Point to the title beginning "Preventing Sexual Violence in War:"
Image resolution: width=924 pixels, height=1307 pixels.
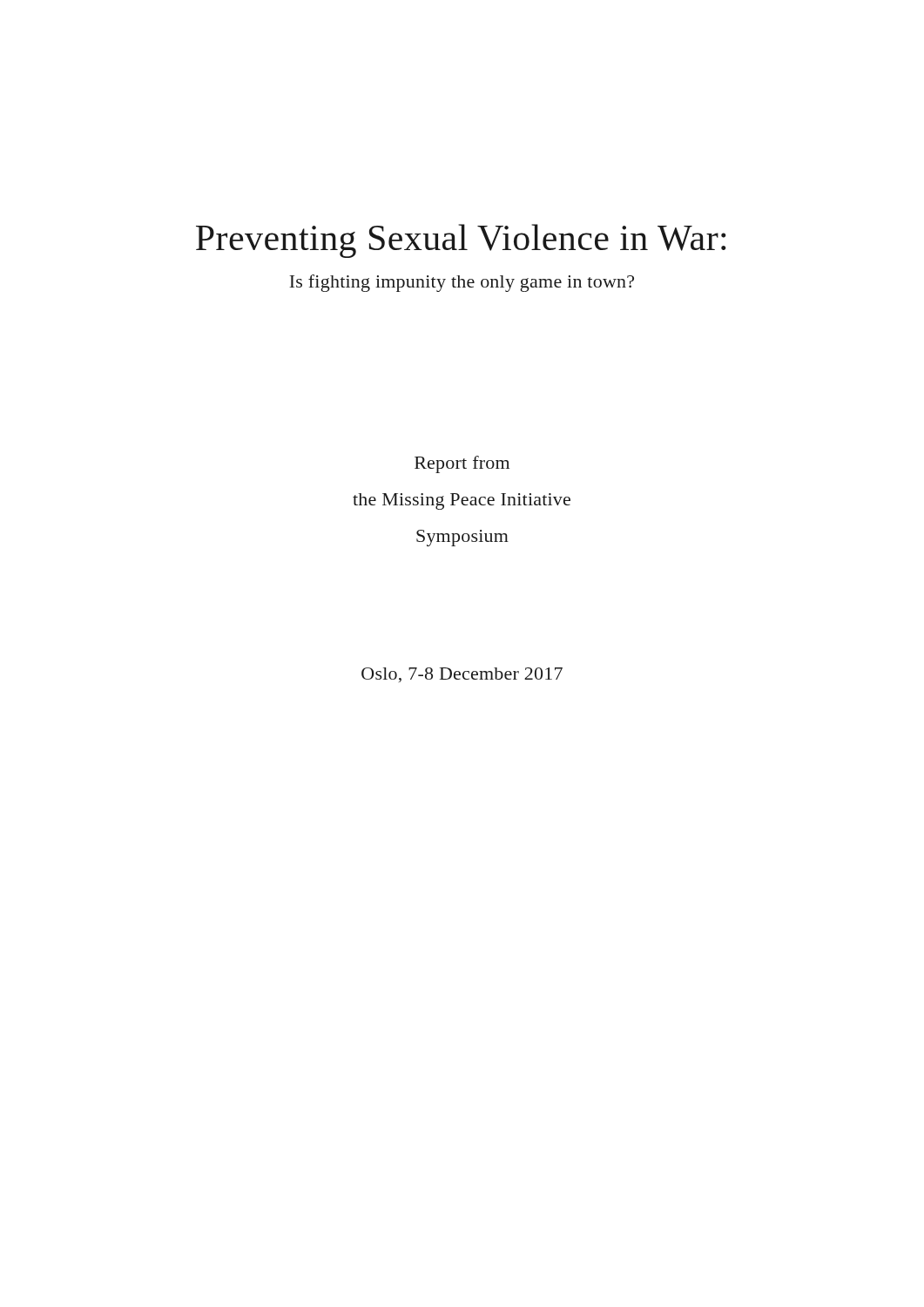[462, 256]
